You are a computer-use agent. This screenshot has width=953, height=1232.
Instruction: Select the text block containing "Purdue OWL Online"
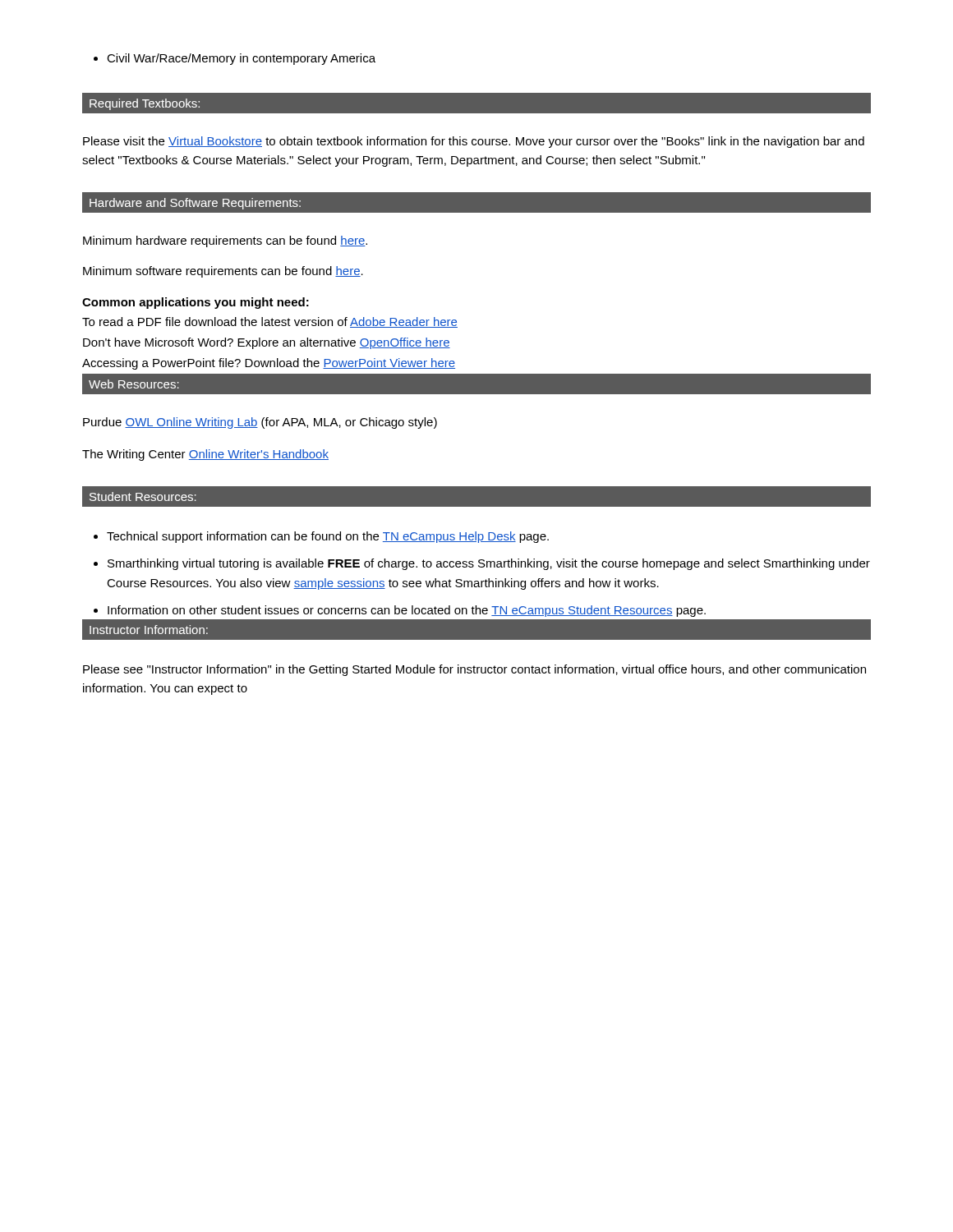[260, 421]
